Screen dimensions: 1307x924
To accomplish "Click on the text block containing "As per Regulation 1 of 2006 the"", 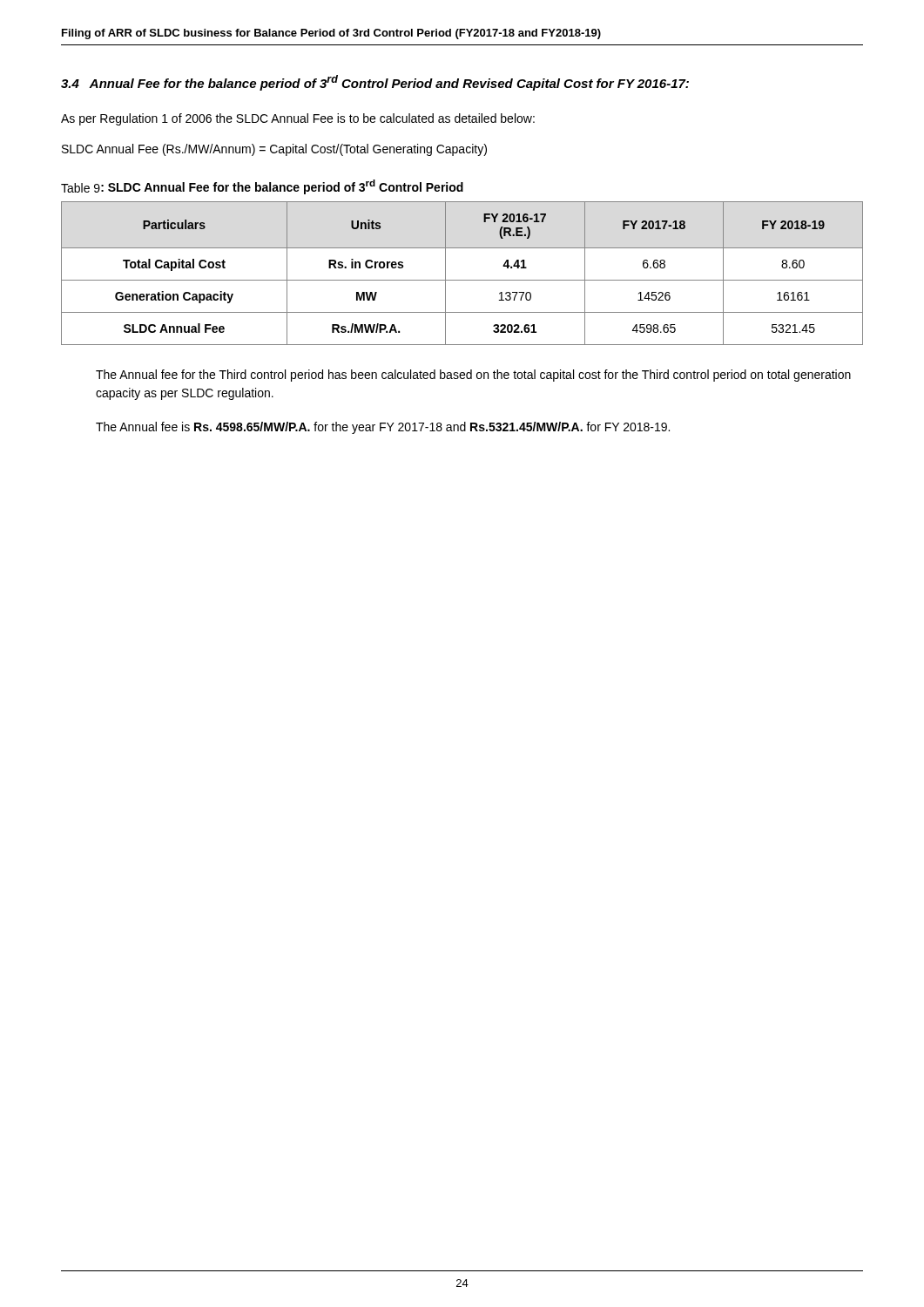I will 298,118.
